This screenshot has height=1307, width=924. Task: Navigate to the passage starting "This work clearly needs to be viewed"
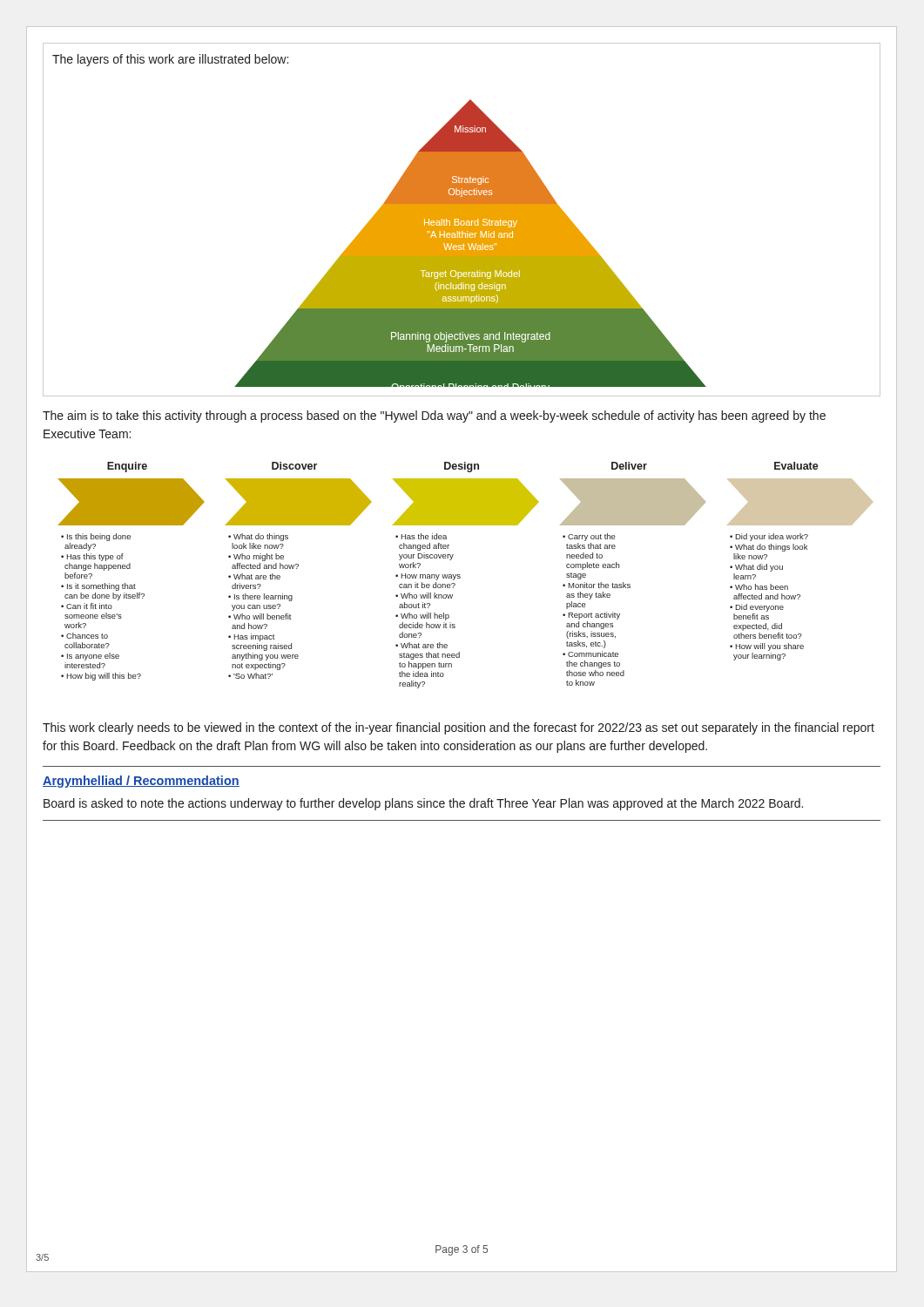458,737
